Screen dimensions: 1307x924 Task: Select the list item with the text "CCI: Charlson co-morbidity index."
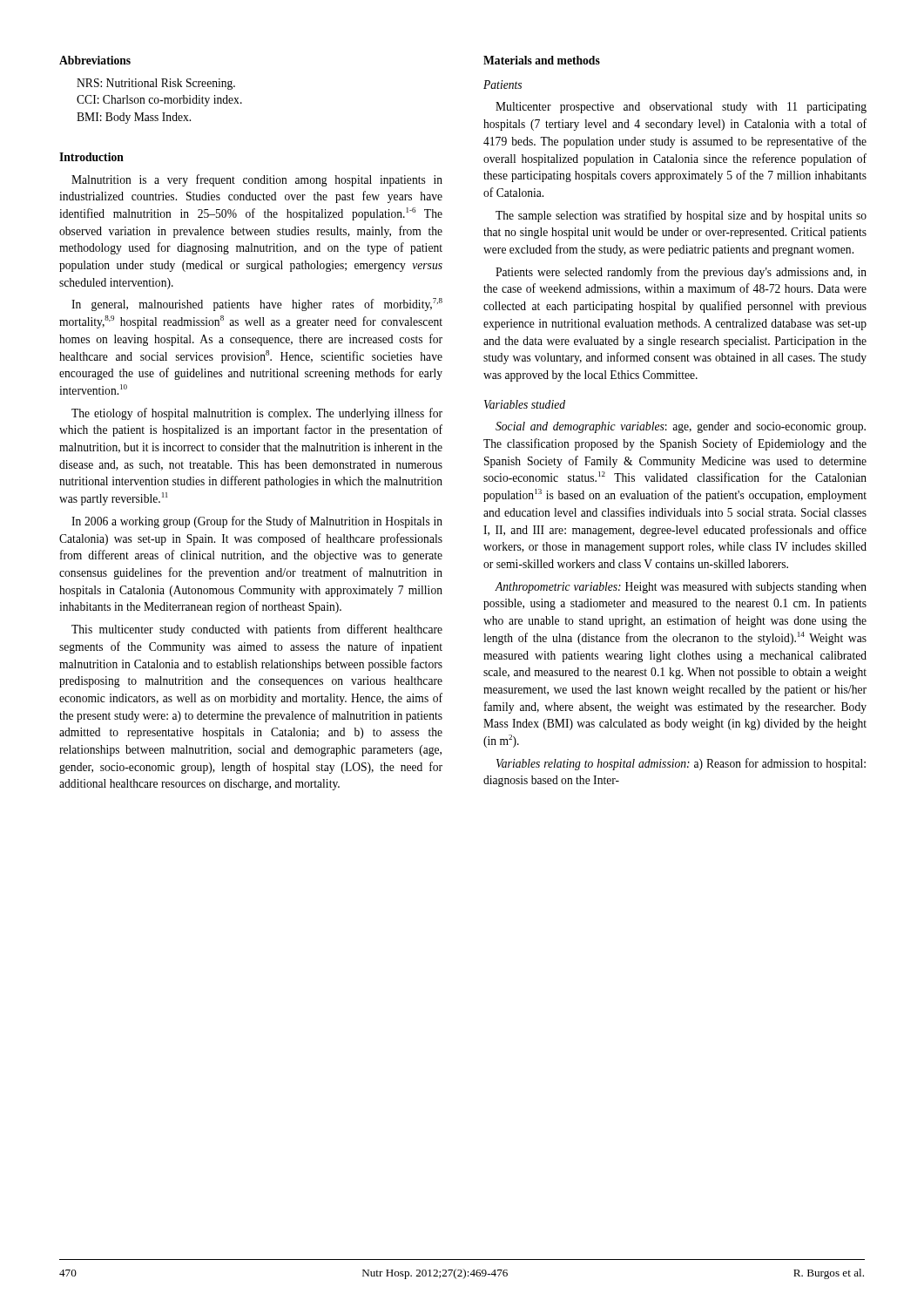[x=159, y=100]
